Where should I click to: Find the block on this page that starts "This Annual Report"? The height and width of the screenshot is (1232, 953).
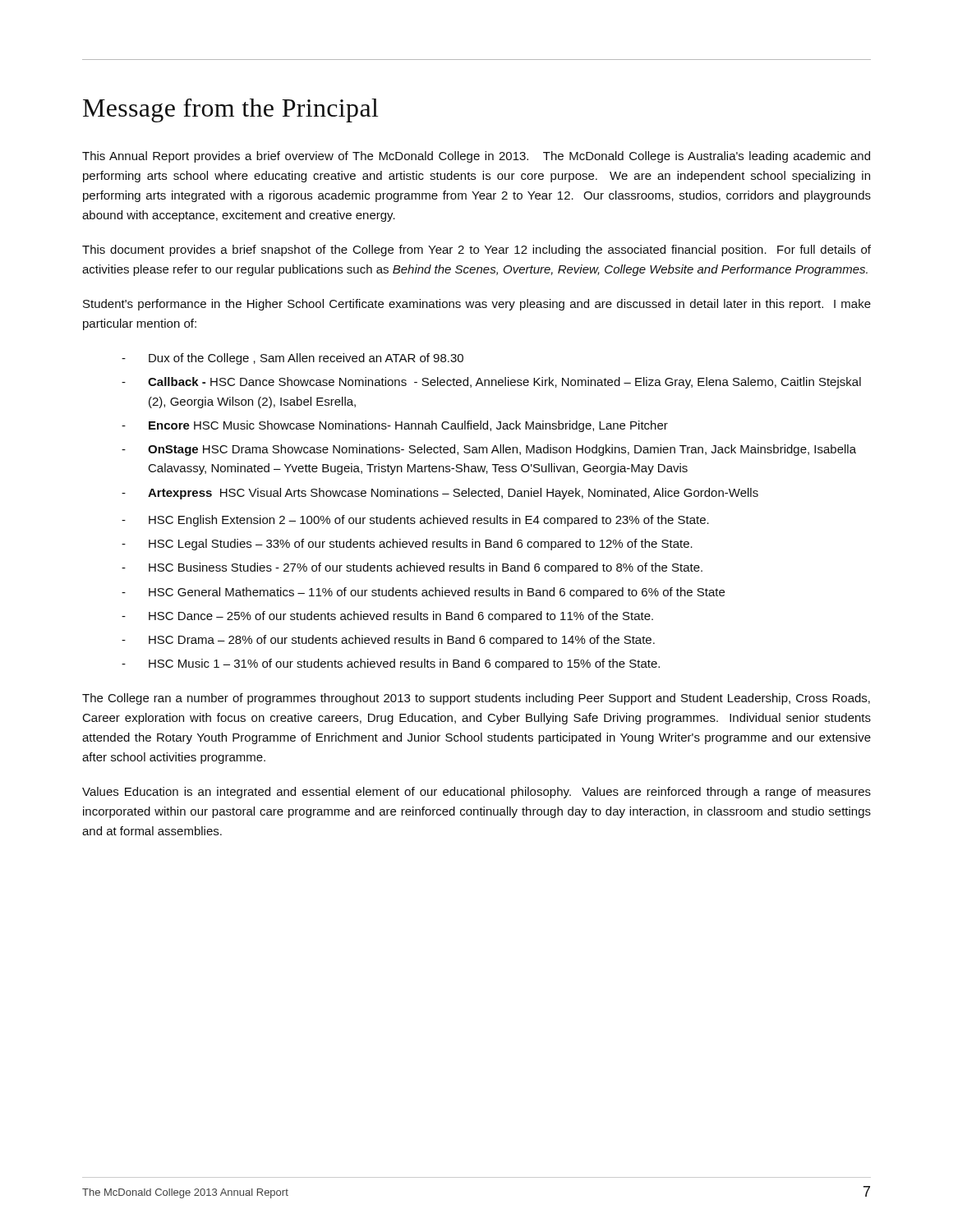click(x=476, y=185)
